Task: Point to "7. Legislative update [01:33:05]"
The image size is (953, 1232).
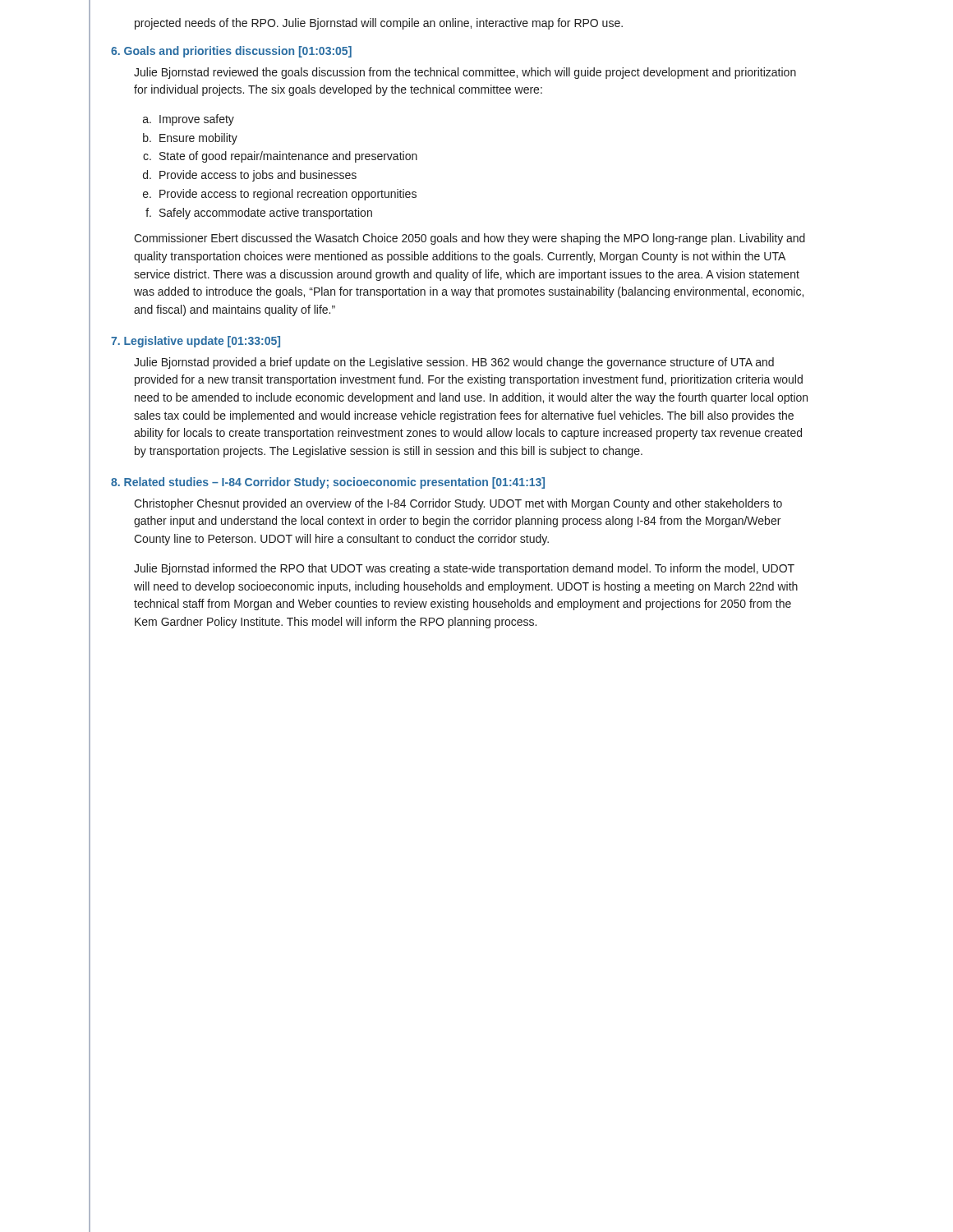Action: point(196,341)
